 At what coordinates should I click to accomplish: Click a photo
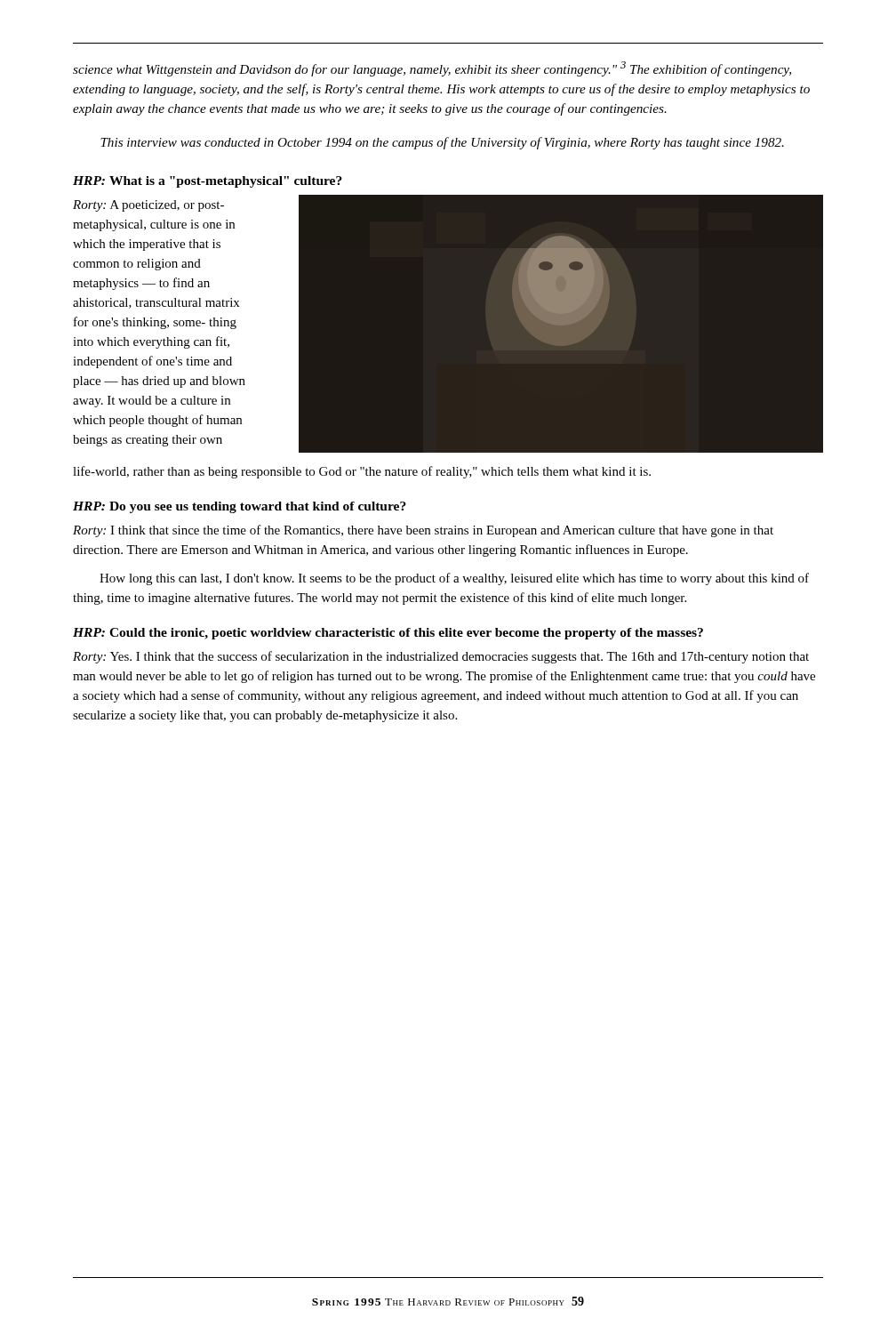[x=561, y=325]
